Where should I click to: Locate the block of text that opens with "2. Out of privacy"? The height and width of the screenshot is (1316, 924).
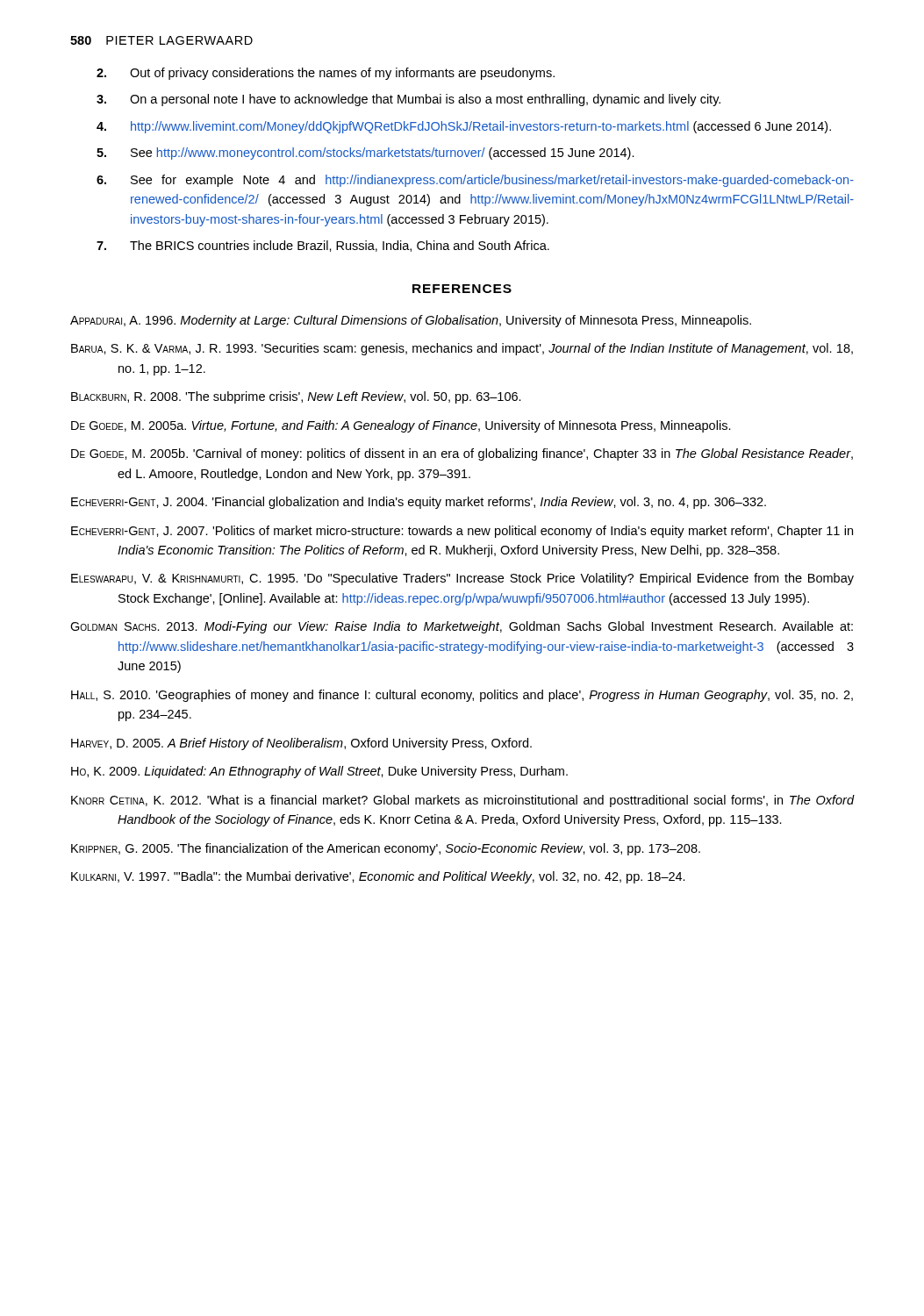click(462, 73)
